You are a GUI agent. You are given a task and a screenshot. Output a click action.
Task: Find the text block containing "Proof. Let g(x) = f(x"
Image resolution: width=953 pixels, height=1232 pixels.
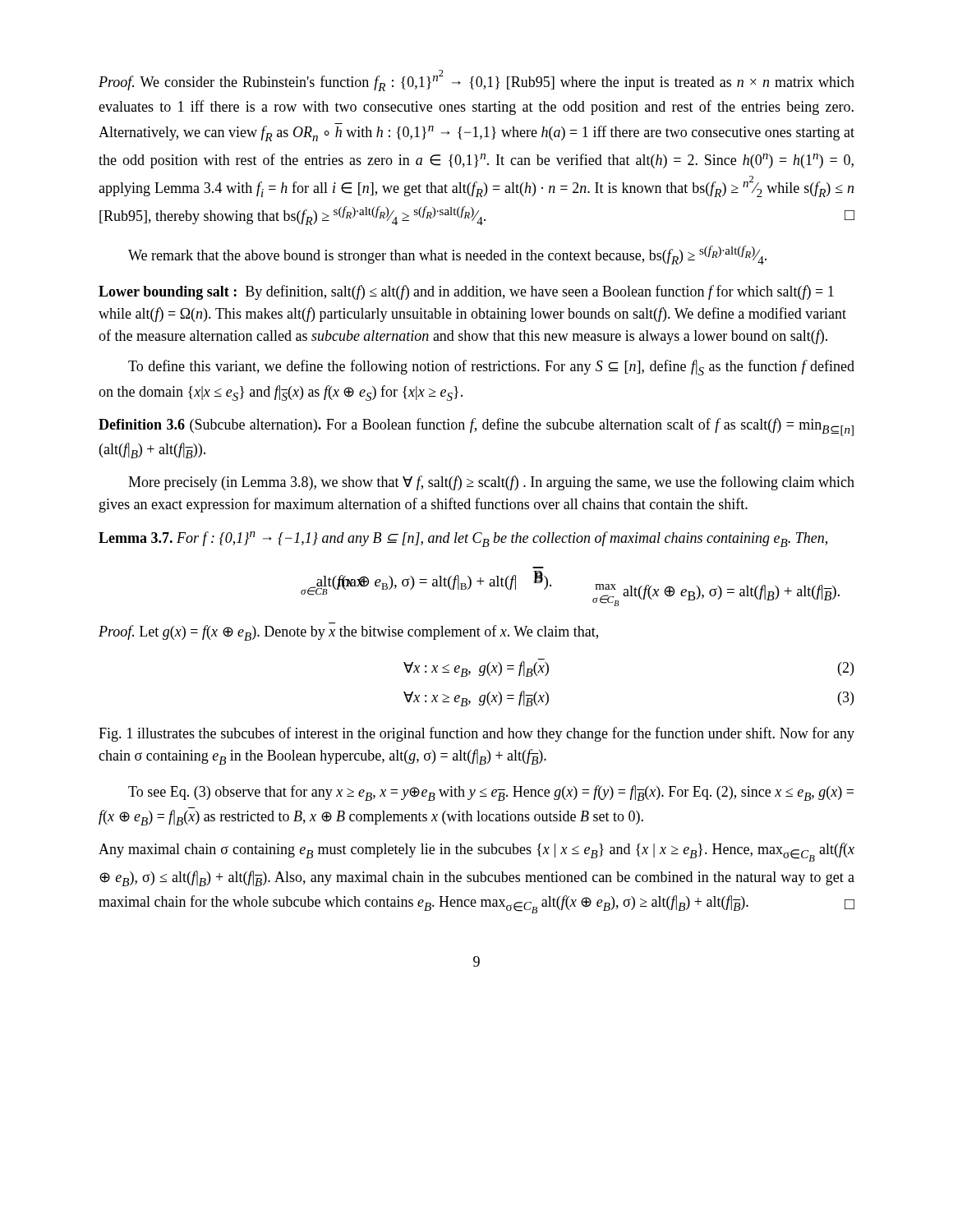349,633
